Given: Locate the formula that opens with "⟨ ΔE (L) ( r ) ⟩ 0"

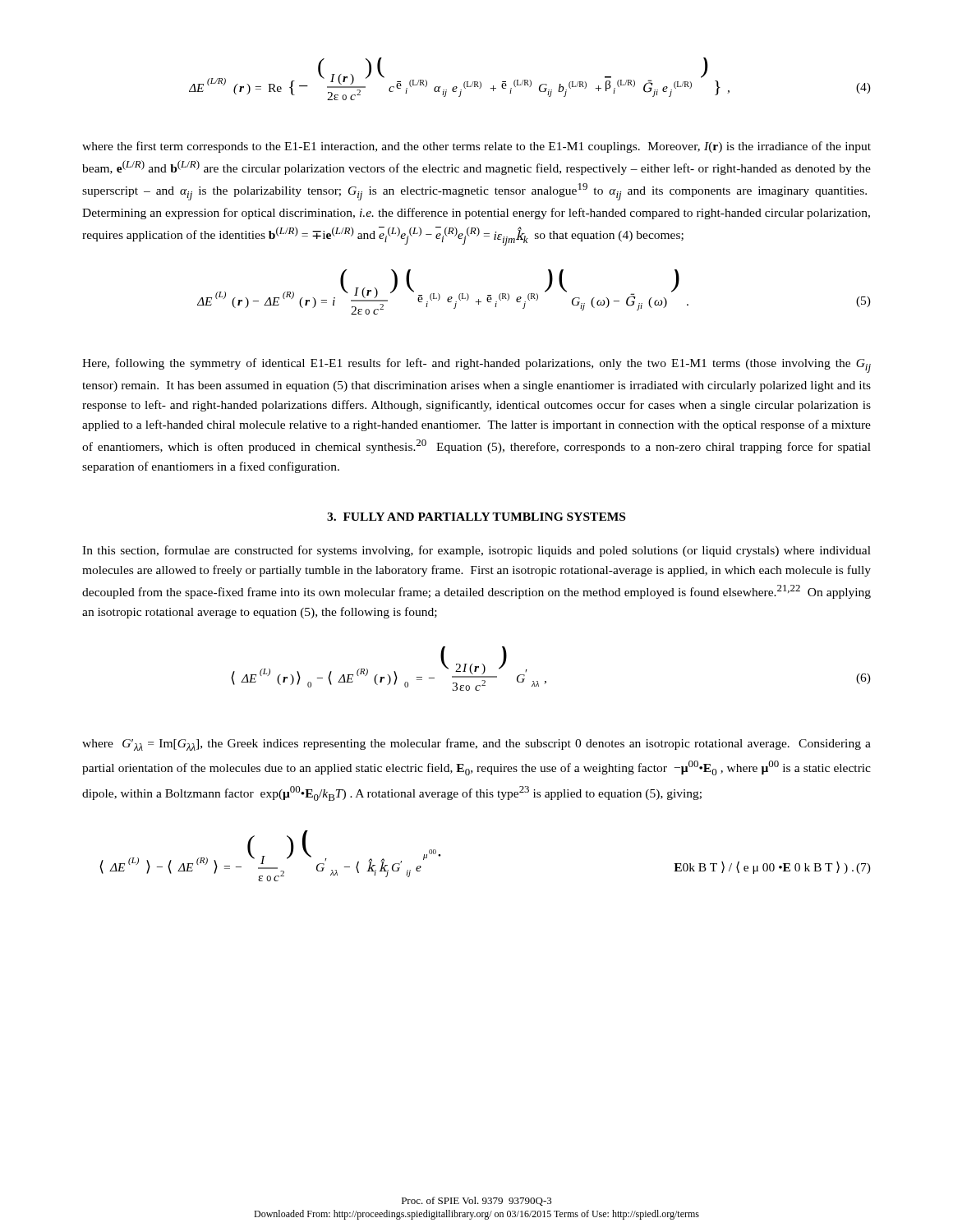Looking at the screenshot, I should (x=550, y=678).
